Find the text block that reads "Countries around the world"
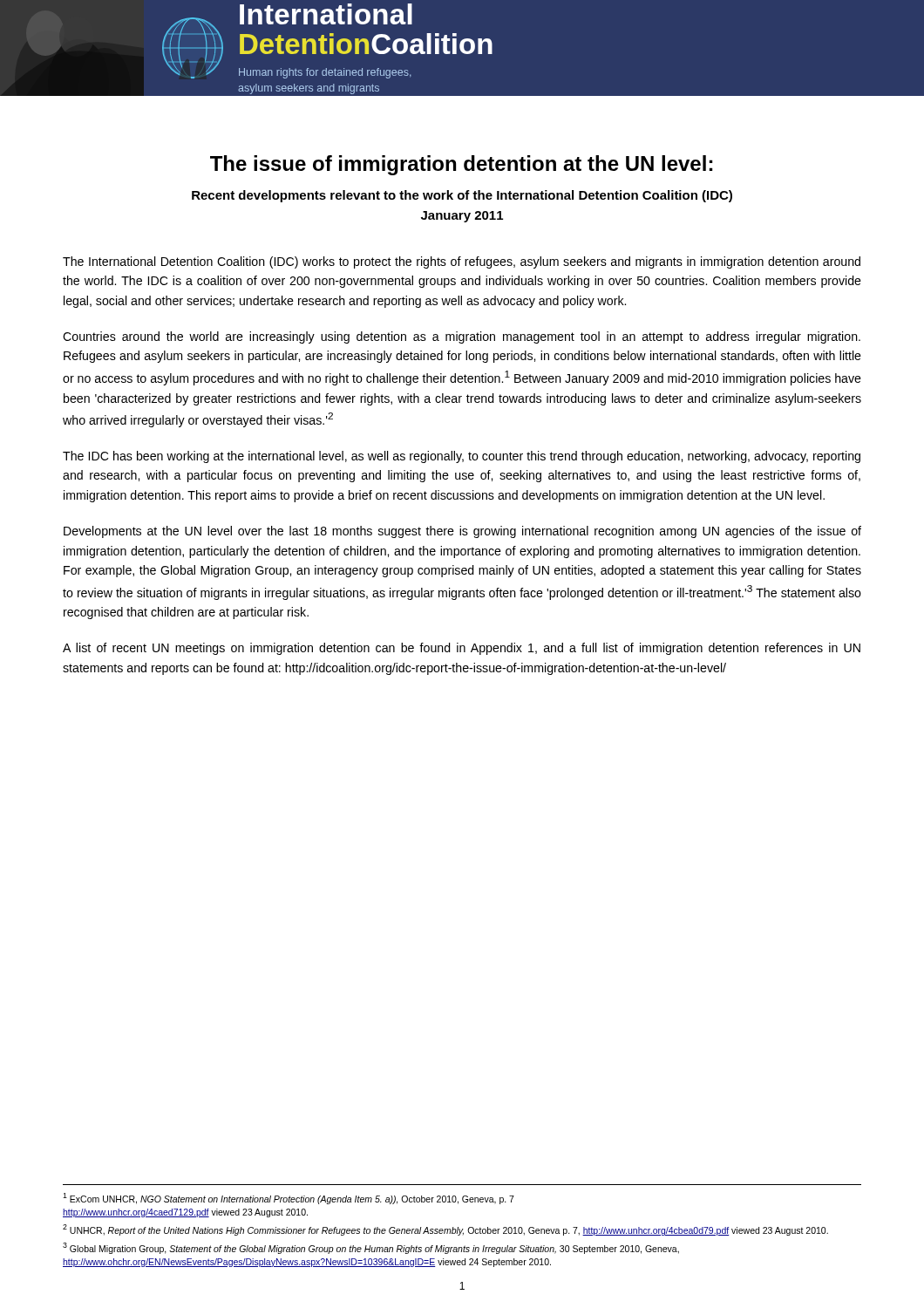Screen dimensions: 1308x924 462,378
